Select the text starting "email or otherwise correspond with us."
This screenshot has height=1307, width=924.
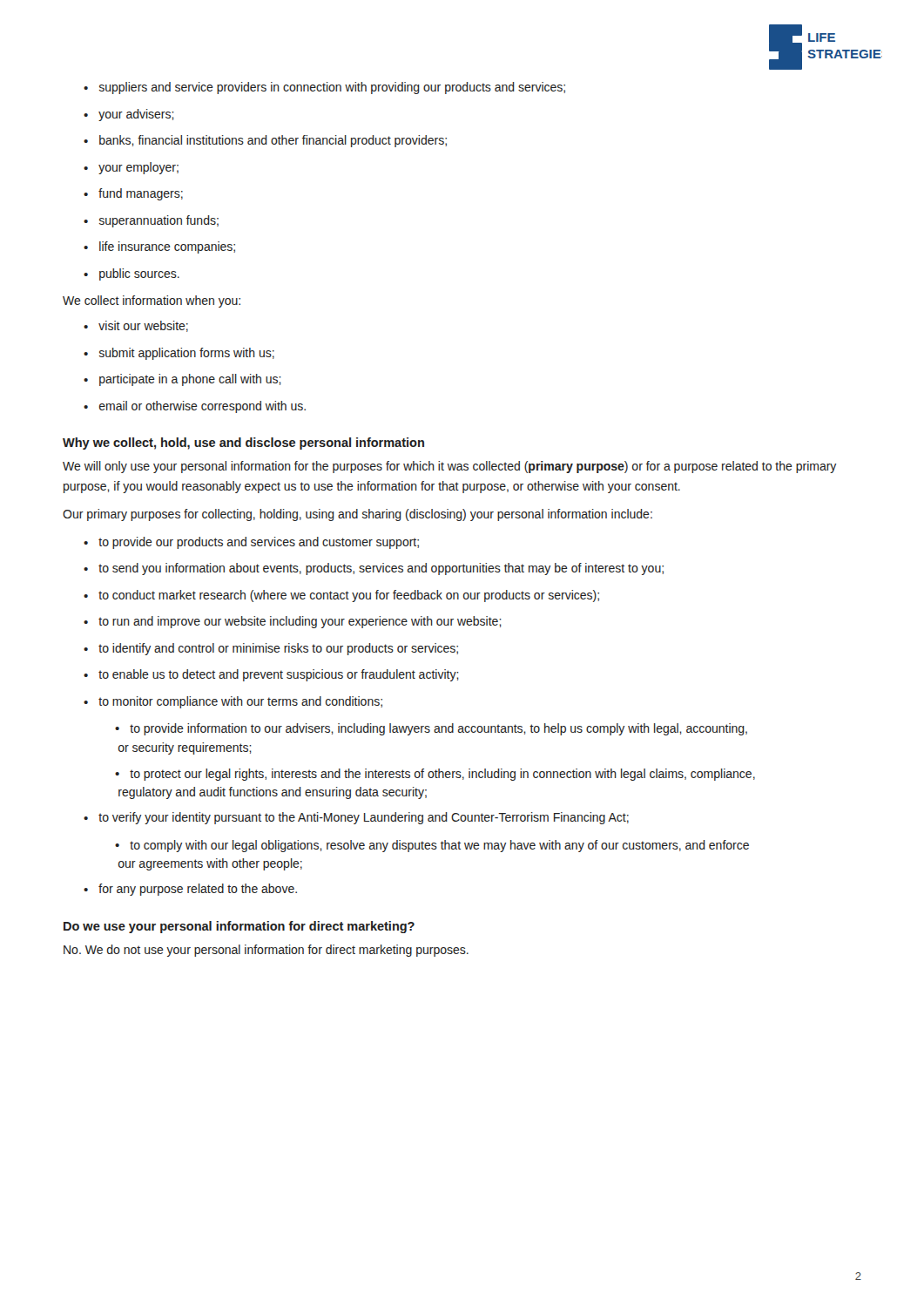[x=195, y=407]
